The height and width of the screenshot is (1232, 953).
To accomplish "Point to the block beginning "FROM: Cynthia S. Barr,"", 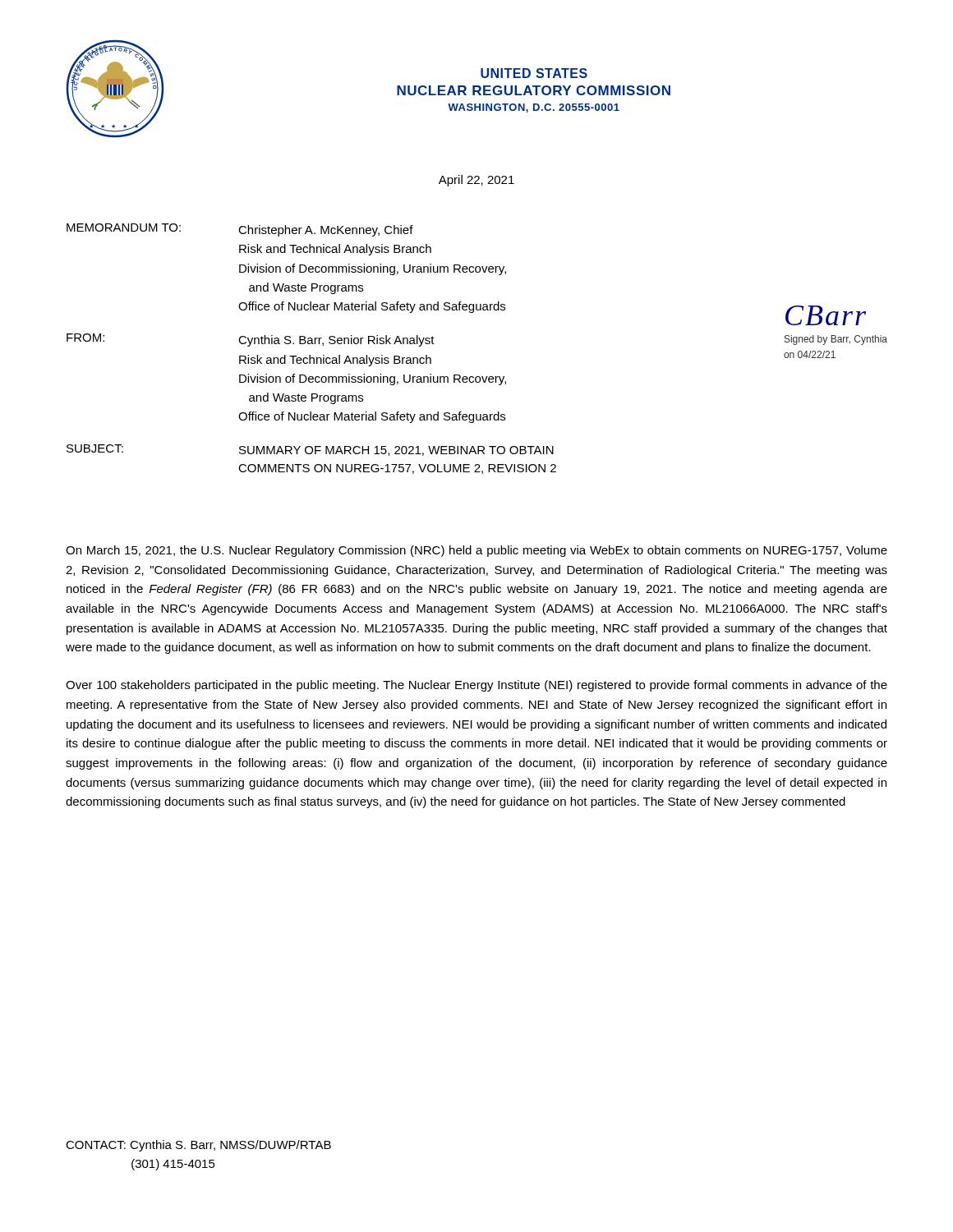I will (x=476, y=378).
